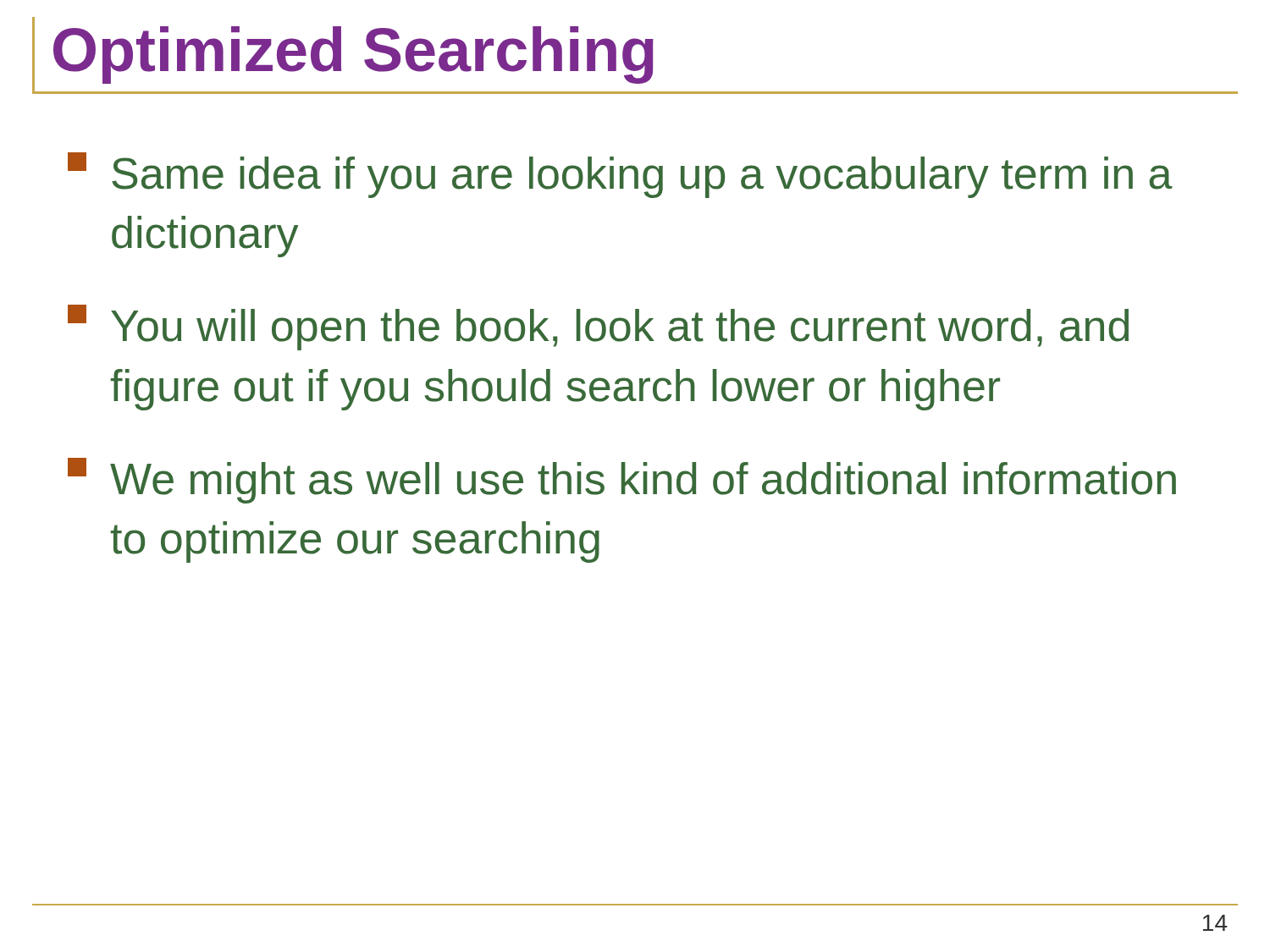1270x952 pixels.
Task: Locate the list item with the text "We might as well"
Action: coord(635,509)
